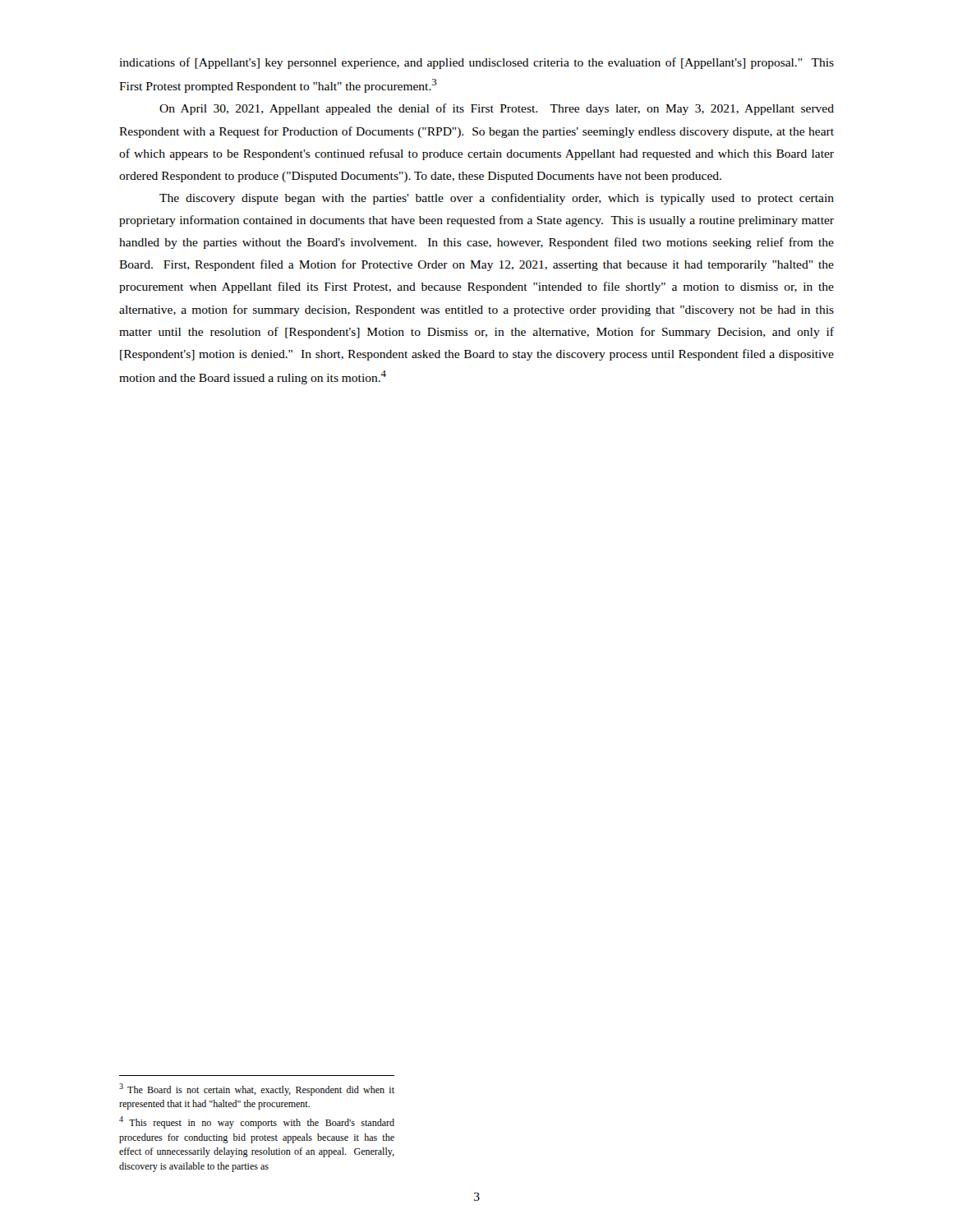Point to the region starting "On April 30,"
Viewport: 953px width, 1232px height.
(x=476, y=142)
